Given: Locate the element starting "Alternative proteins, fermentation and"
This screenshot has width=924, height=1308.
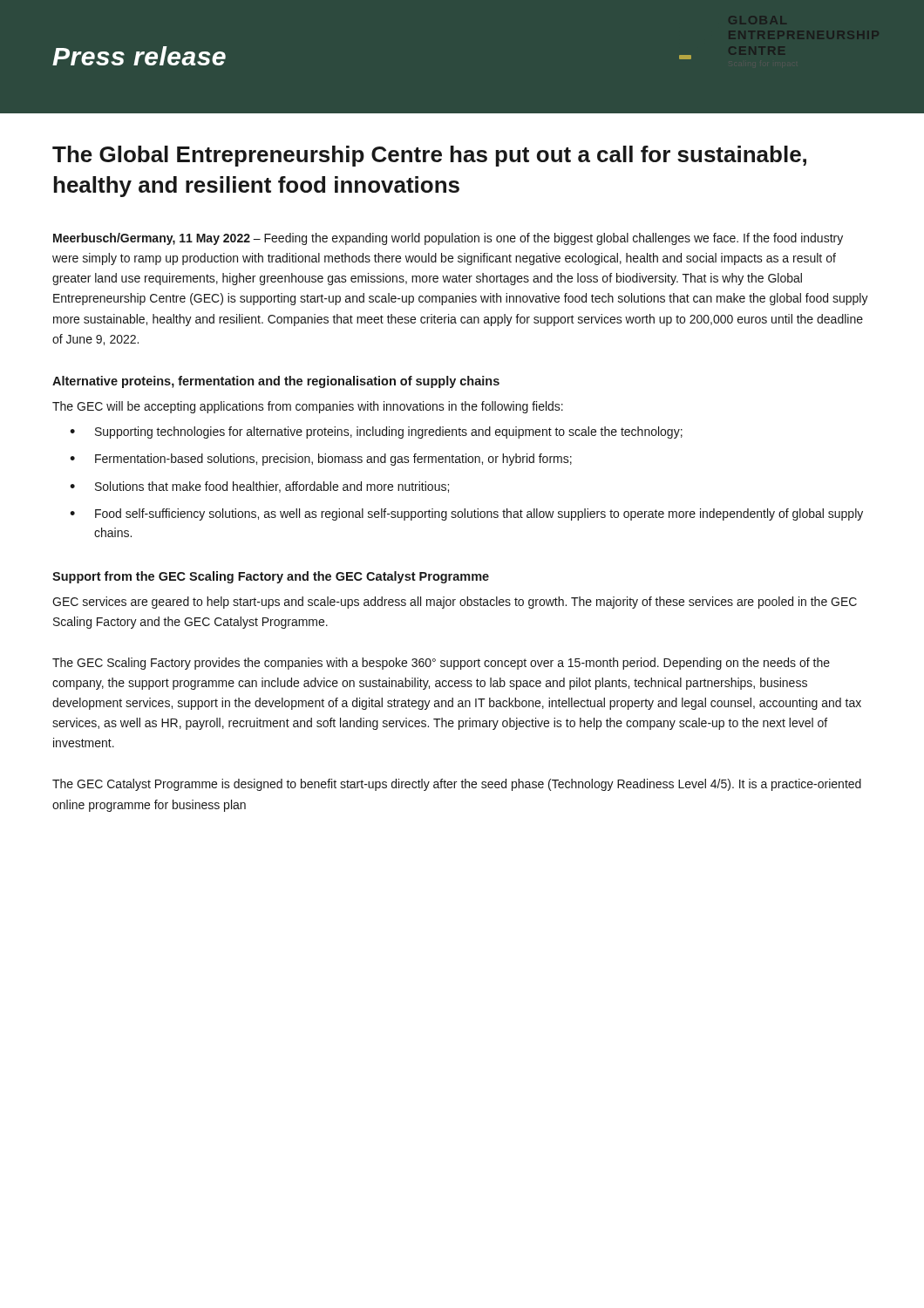Looking at the screenshot, I should pos(276,381).
